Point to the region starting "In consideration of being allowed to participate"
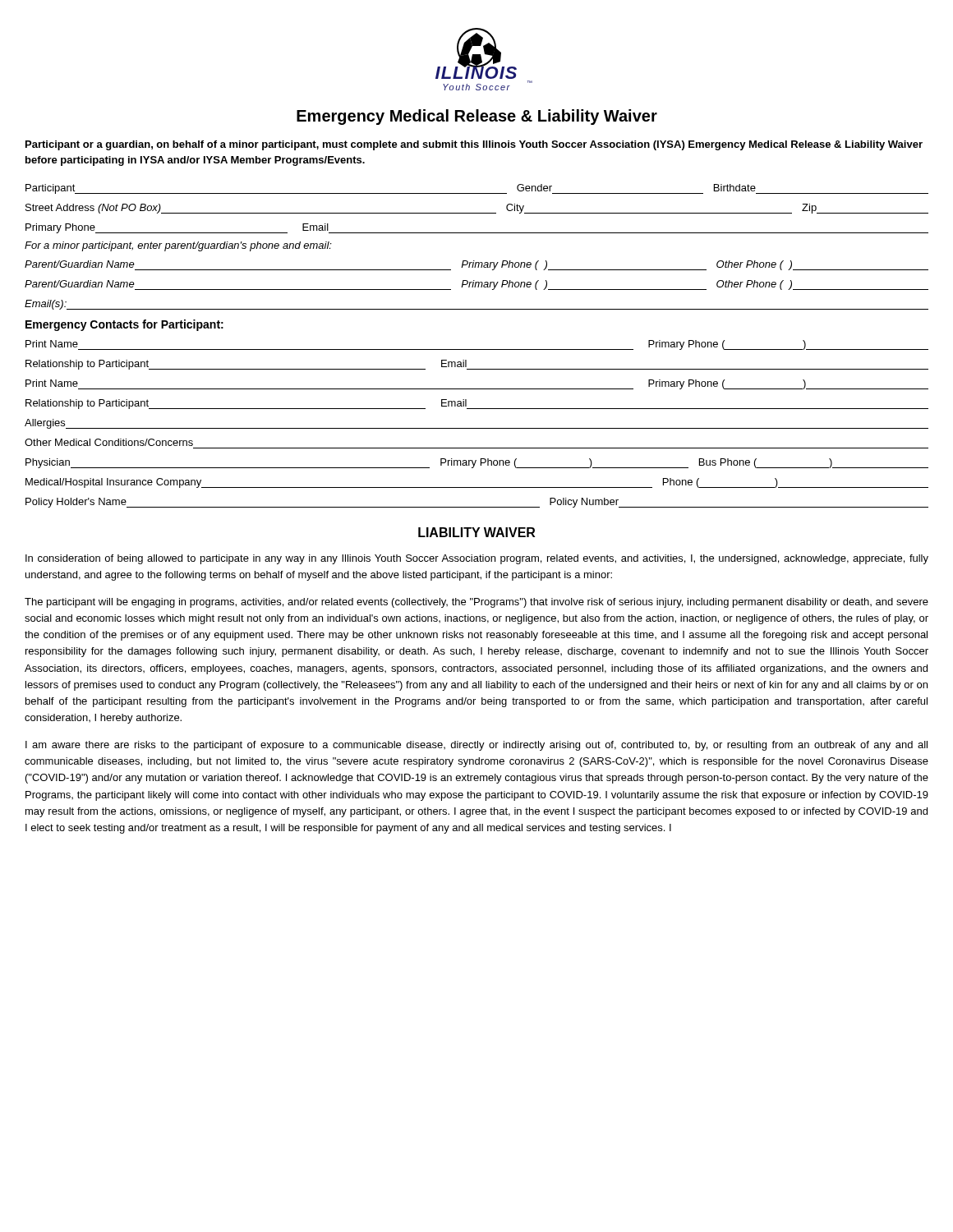The image size is (953, 1232). (x=476, y=566)
